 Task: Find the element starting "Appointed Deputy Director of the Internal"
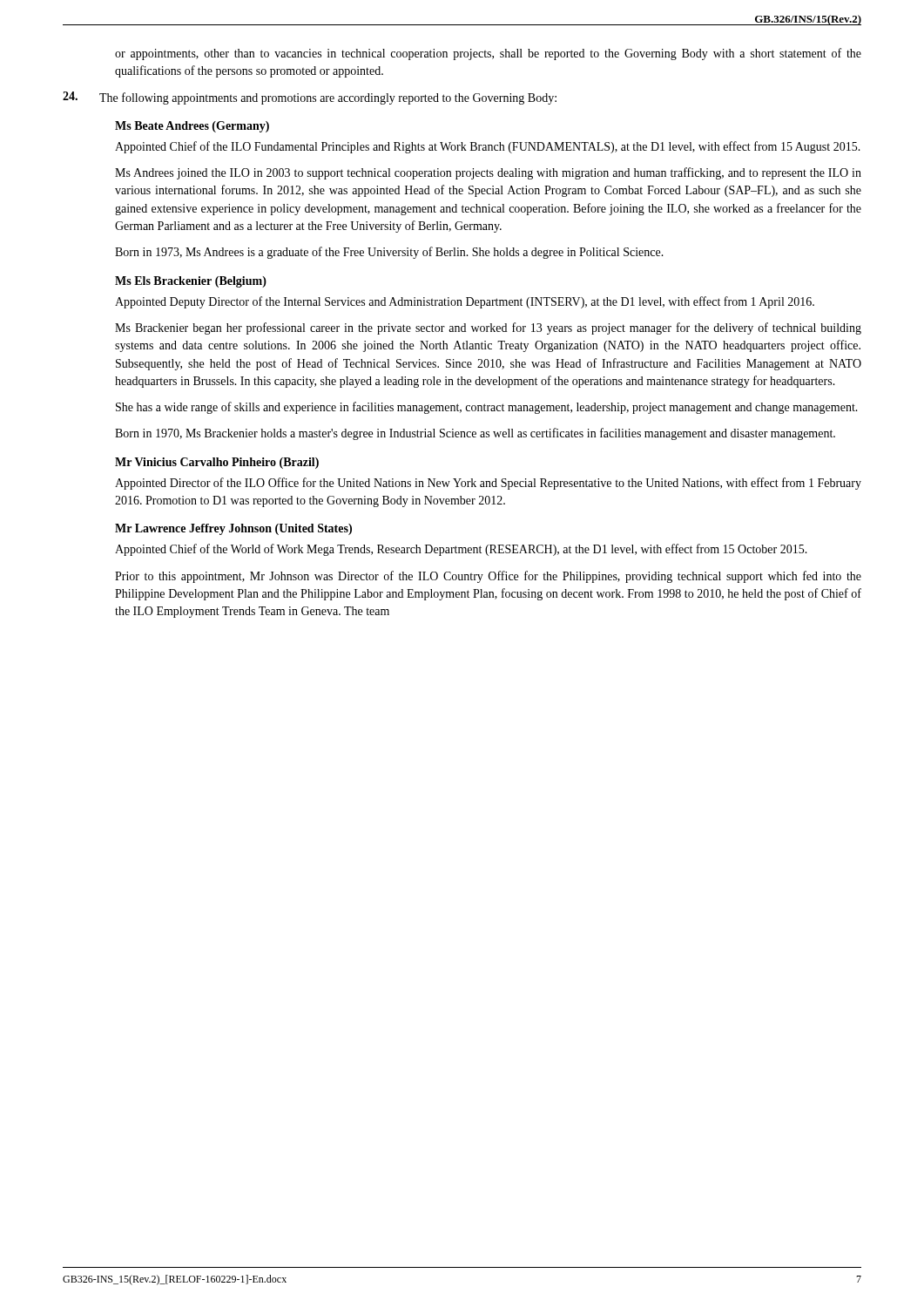465,302
